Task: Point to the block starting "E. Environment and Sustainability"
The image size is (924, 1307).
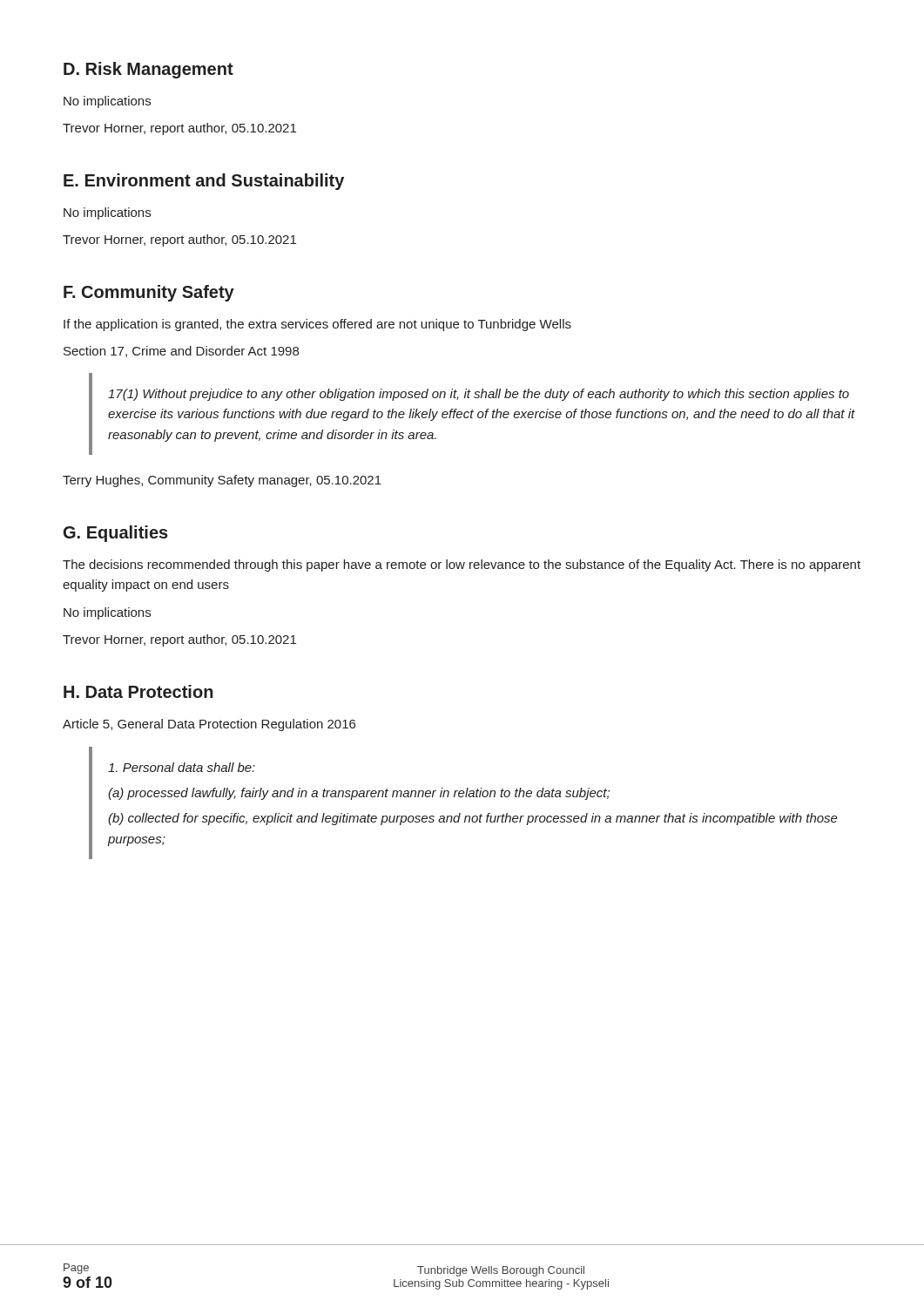Action: pyautogui.click(x=204, y=180)
